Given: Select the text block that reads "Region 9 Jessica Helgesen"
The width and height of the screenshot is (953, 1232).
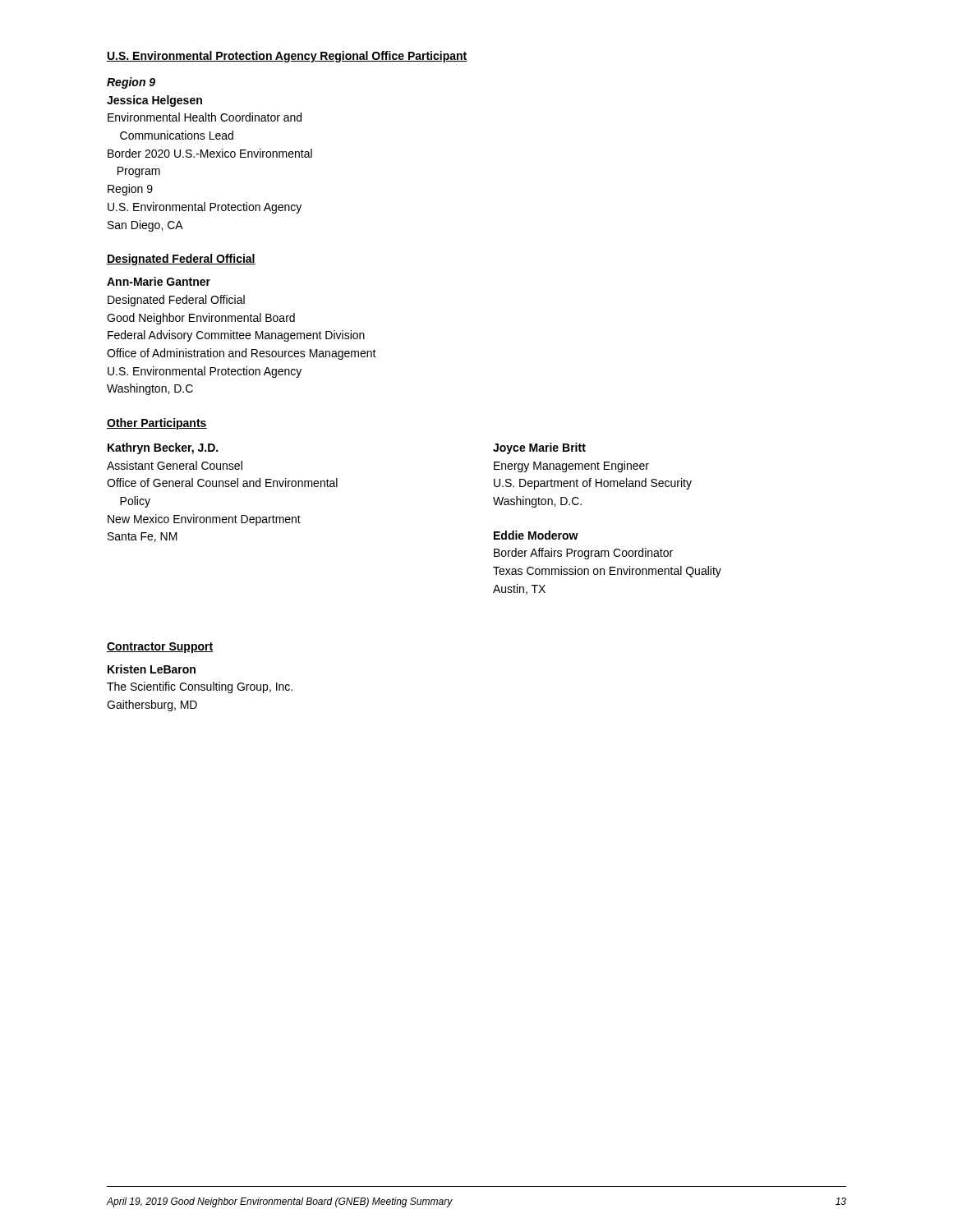Looking at the screenshot, I should click(210, 153).
